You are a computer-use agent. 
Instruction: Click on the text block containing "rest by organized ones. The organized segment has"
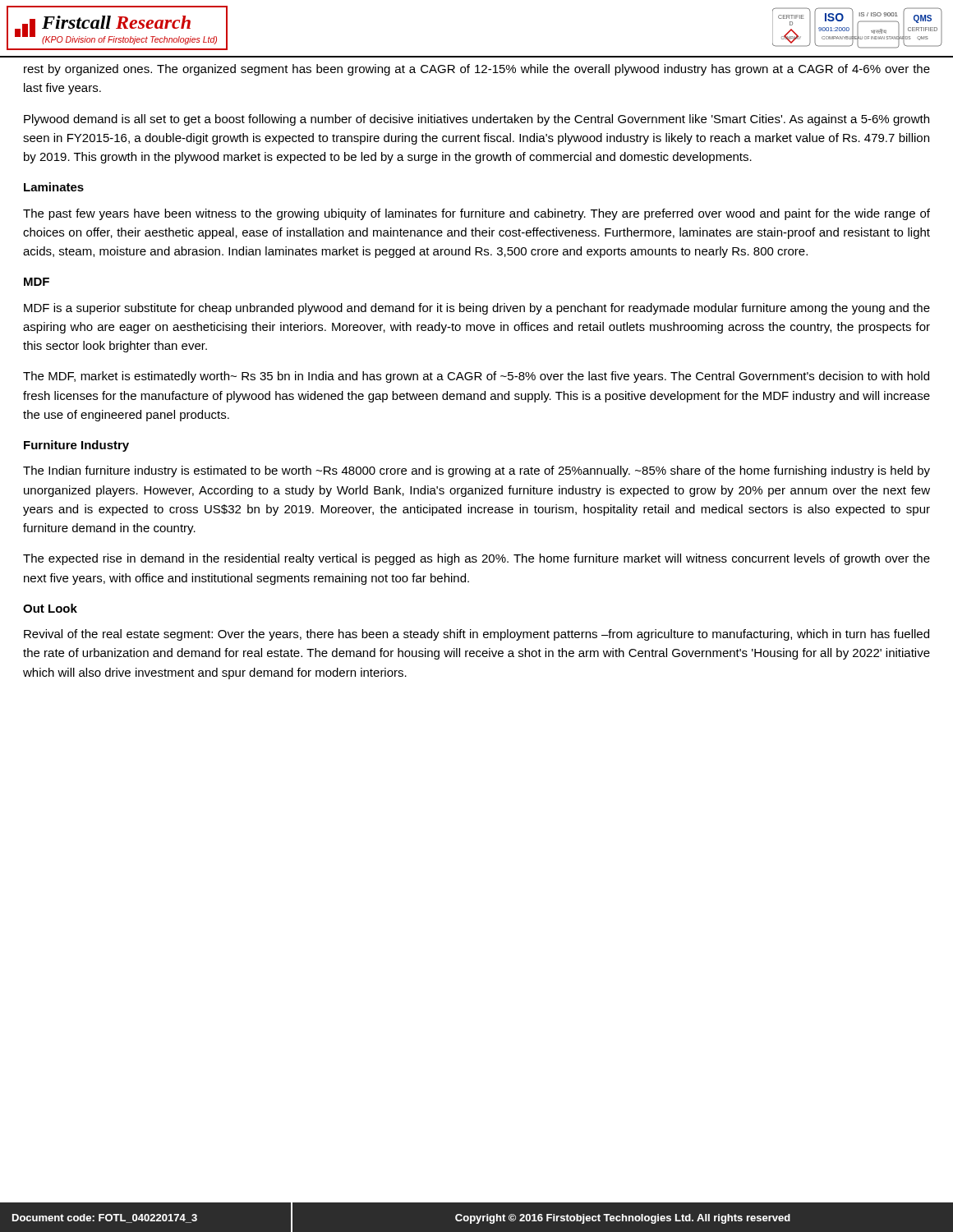pyautogui.click(x=476, y=78)
